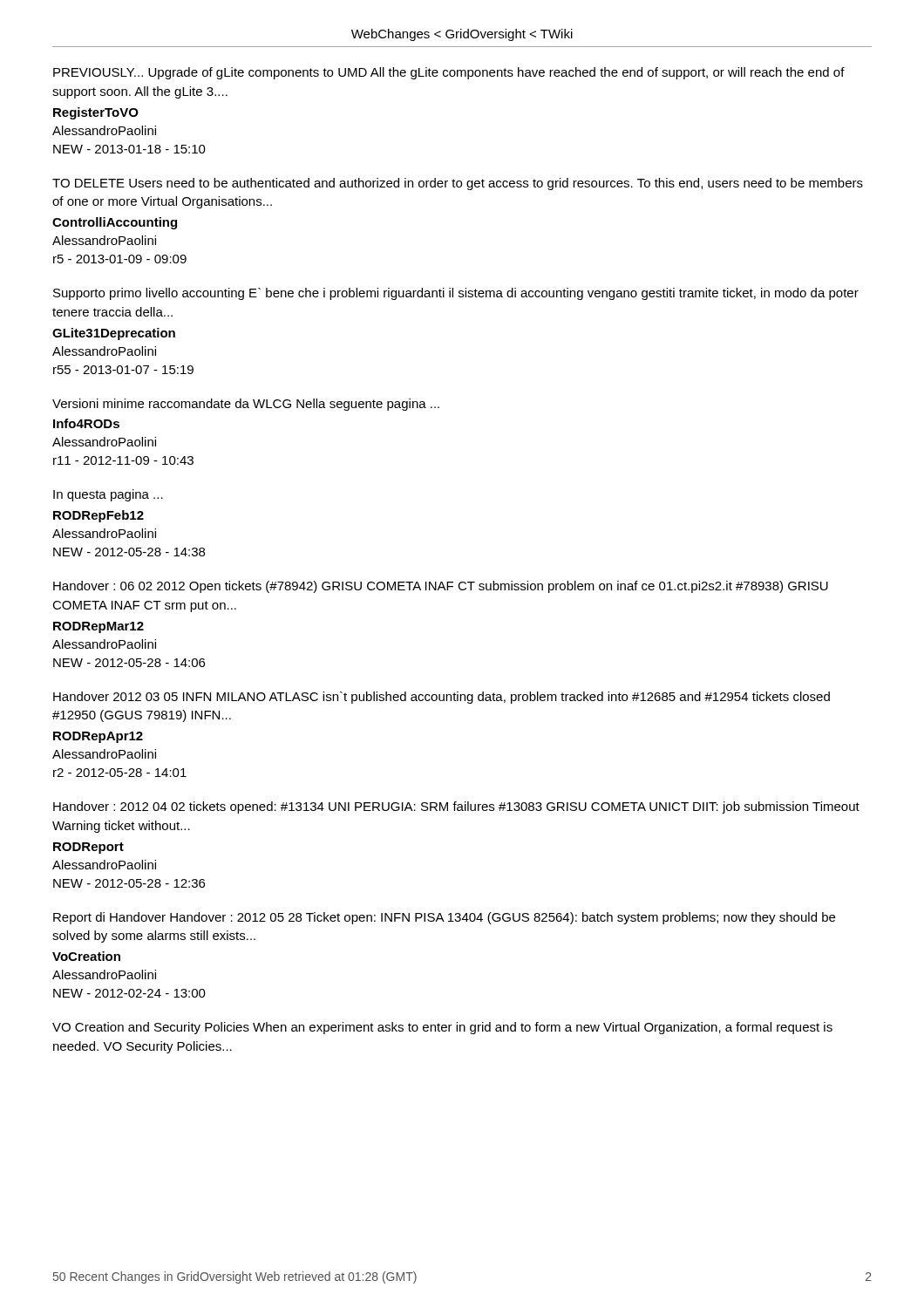The width and height of the screenshot is (924, 1308).
Task: Navigate to the element starting "Versioni minime raccomandate da WLCG"
Action: [246, 403]
